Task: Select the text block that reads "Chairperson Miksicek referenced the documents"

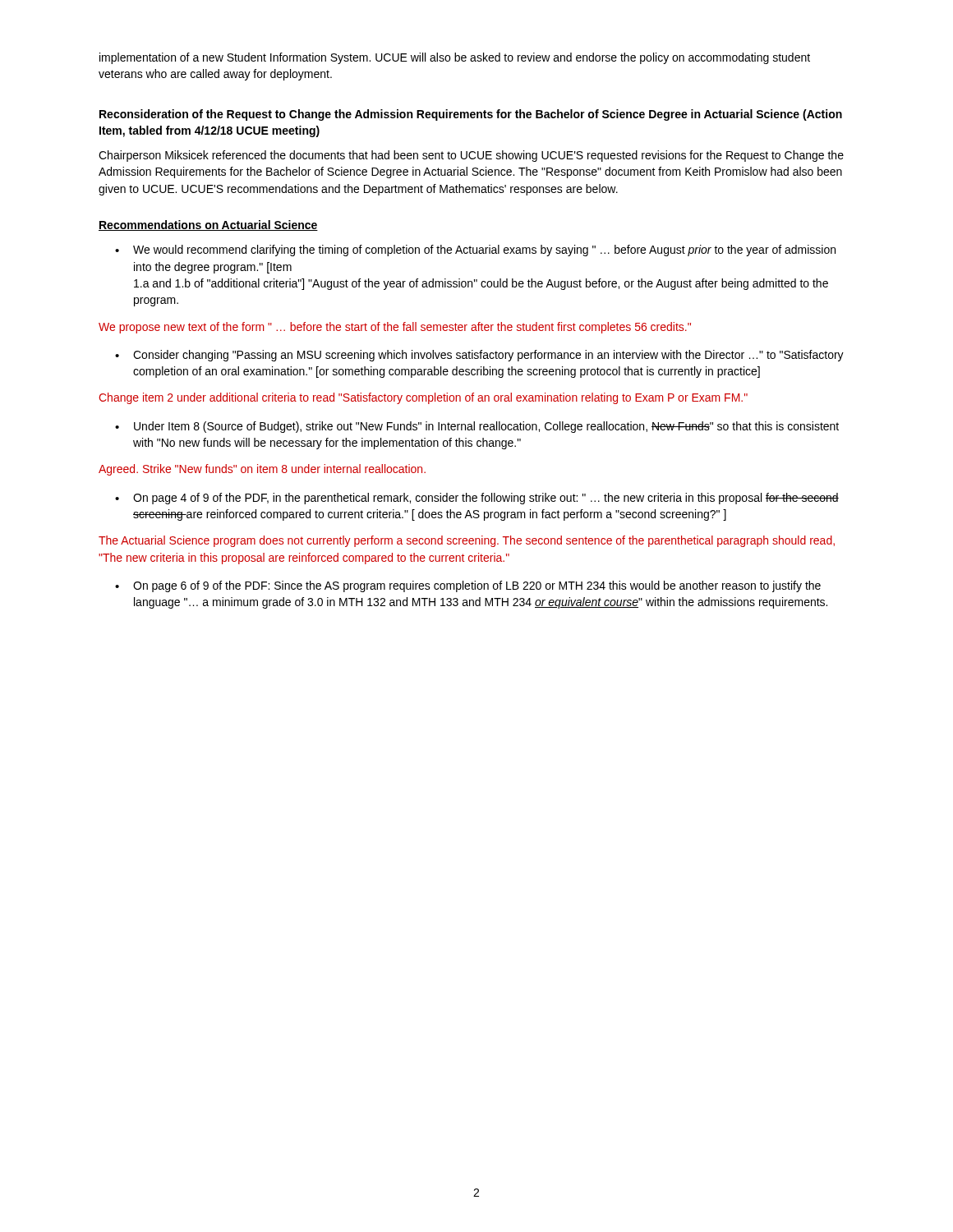Action: [471, 172]
